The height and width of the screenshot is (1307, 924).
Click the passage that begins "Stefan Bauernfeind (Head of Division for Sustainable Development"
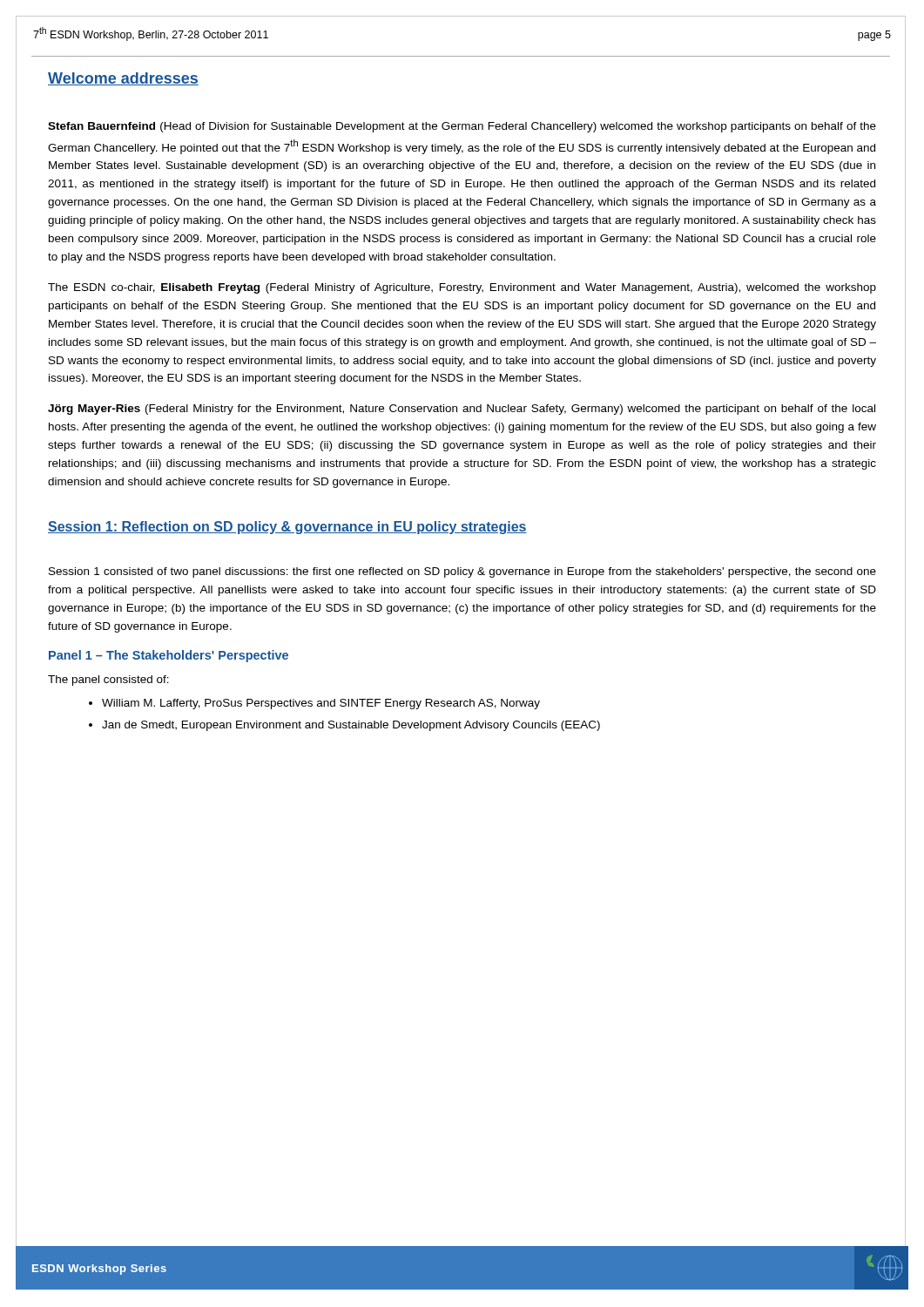[462, 192]
